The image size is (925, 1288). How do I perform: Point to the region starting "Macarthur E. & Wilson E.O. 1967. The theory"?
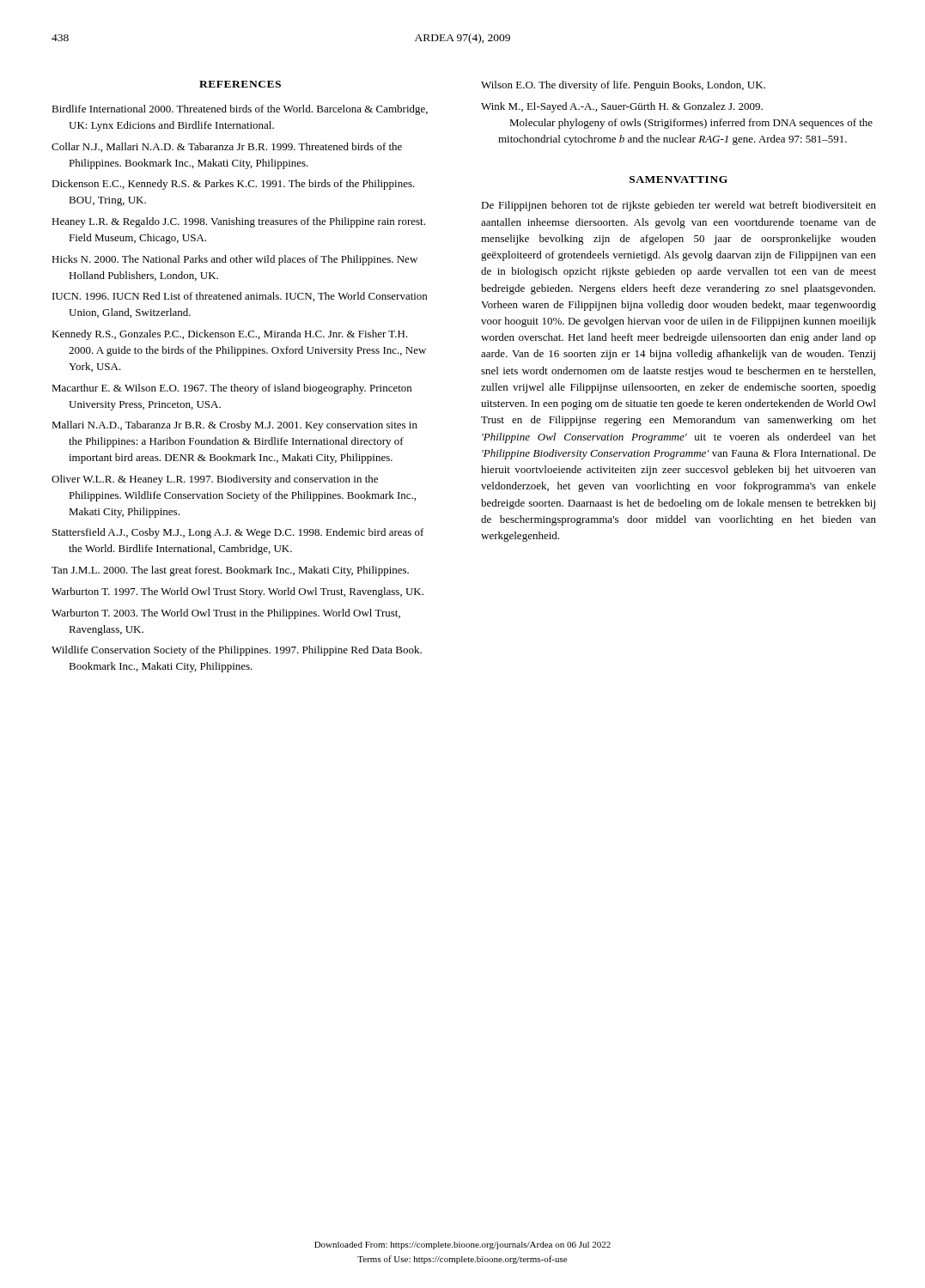click(x=232, y=395)
